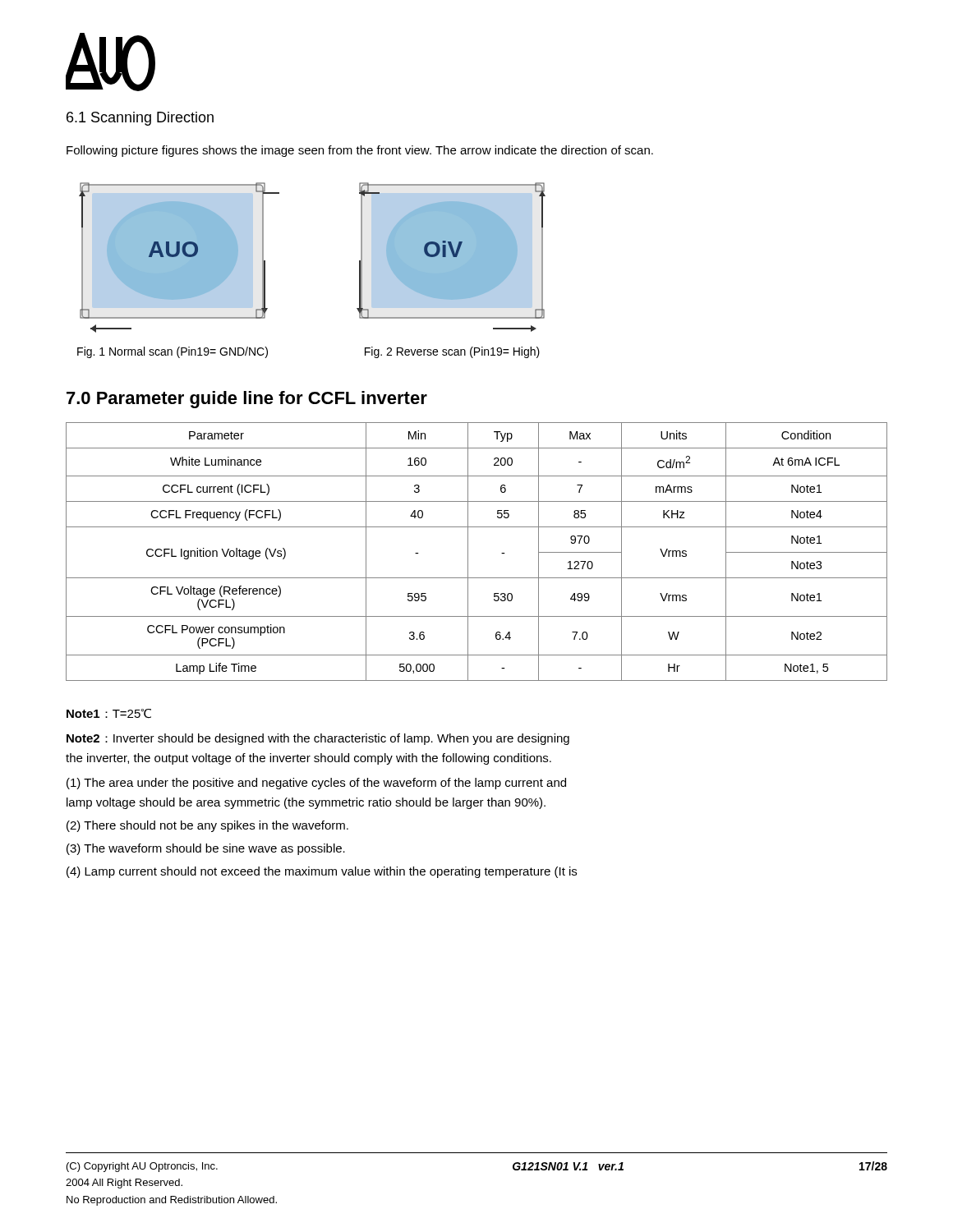Click on the text block starting "6.1 Scanning Direction"
Screen dimensions: 1232x953
tap(140, 117)
